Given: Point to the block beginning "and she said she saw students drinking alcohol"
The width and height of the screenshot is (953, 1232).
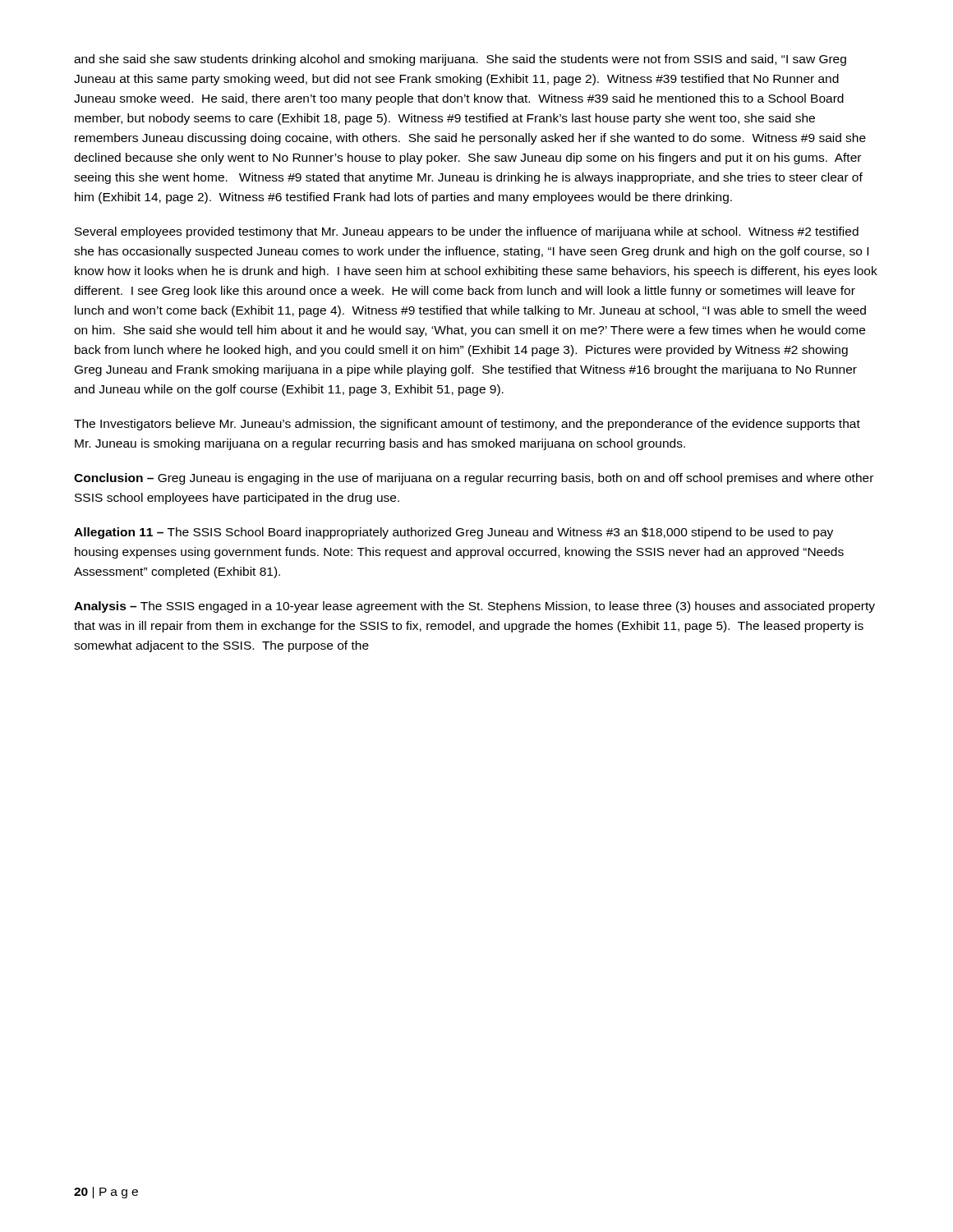Looking at the screenshot, I should point(470,128).
